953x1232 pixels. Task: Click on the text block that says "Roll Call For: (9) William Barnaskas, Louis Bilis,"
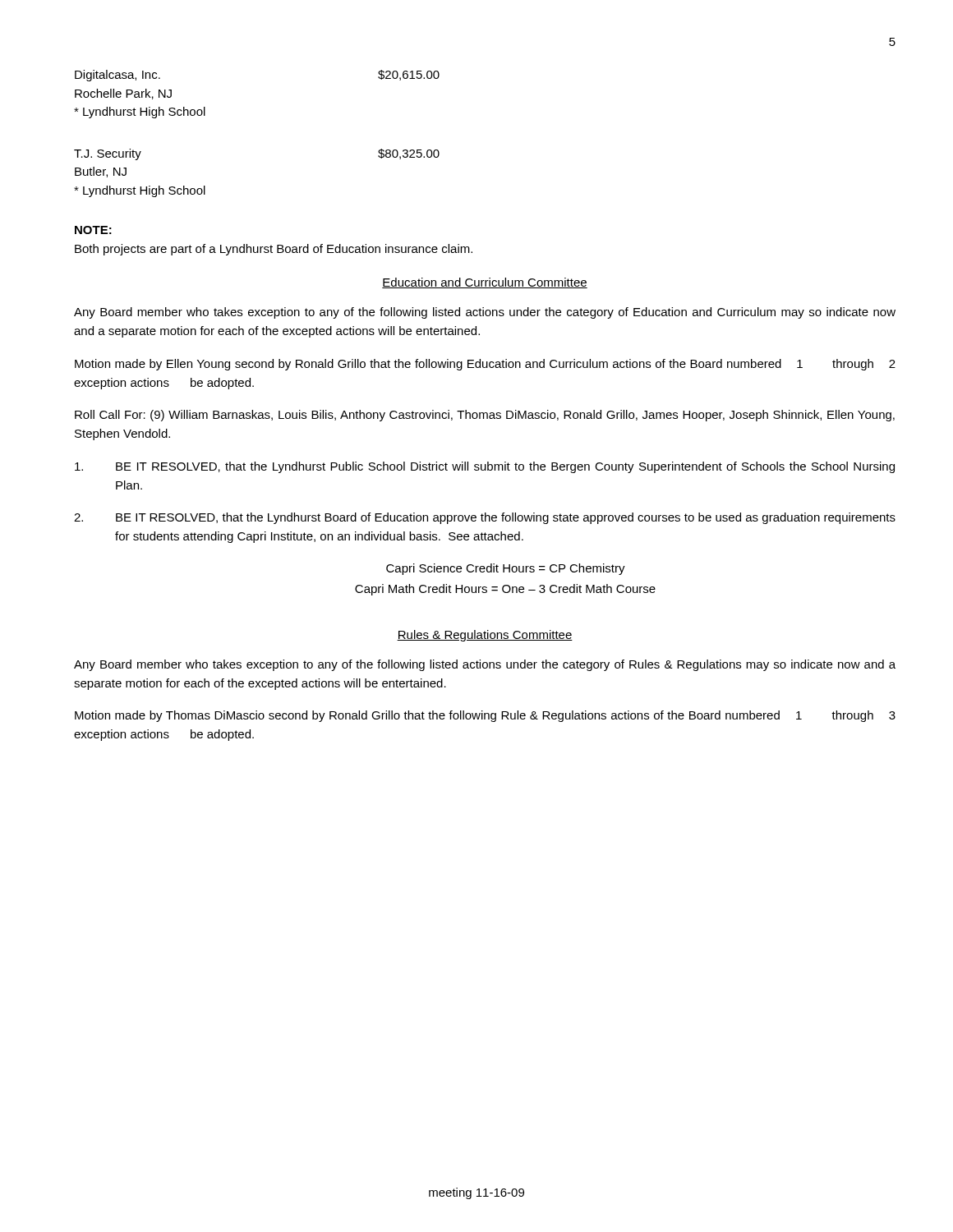(485, 424)
